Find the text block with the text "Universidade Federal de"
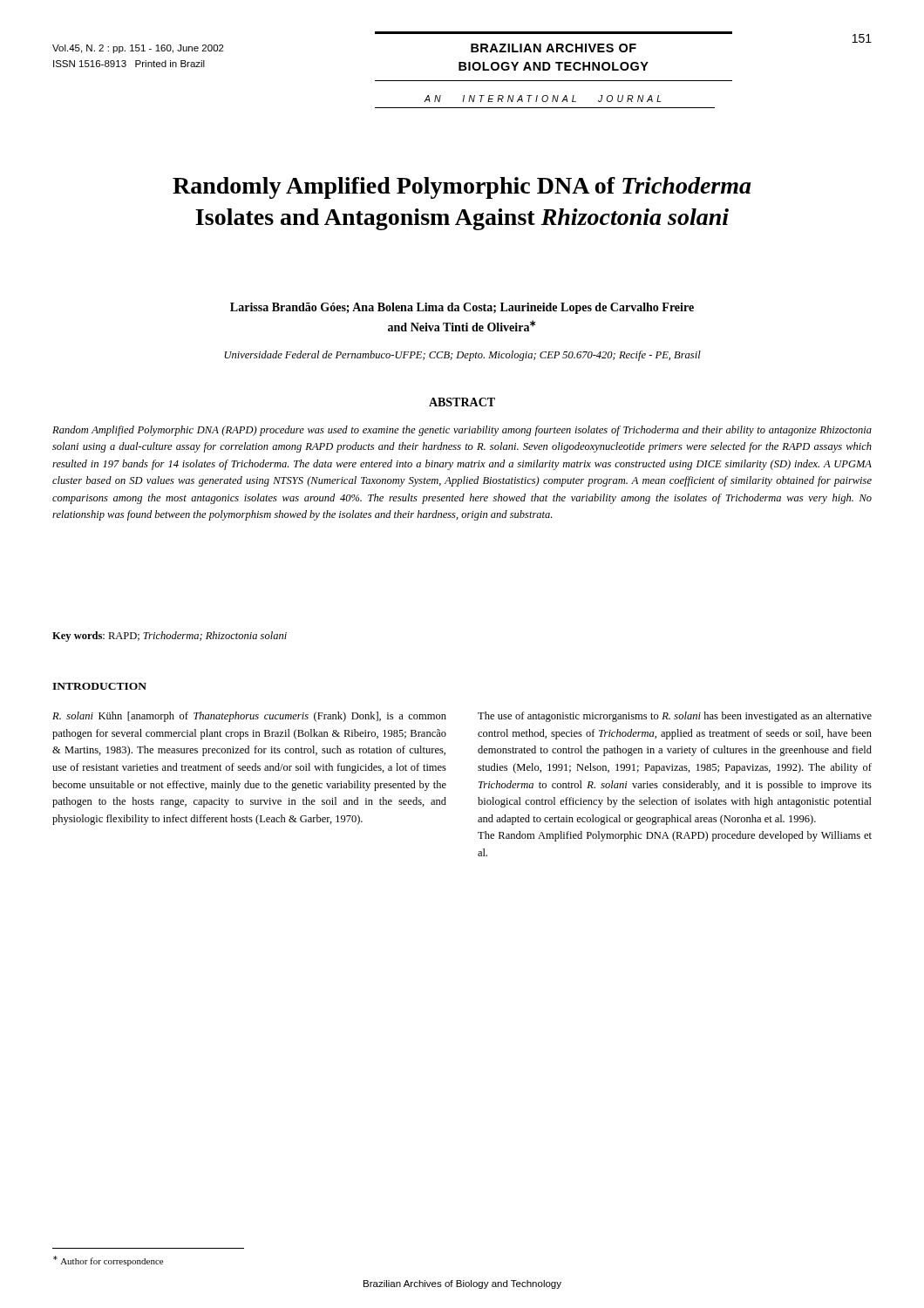 click(x=462, y=355)
